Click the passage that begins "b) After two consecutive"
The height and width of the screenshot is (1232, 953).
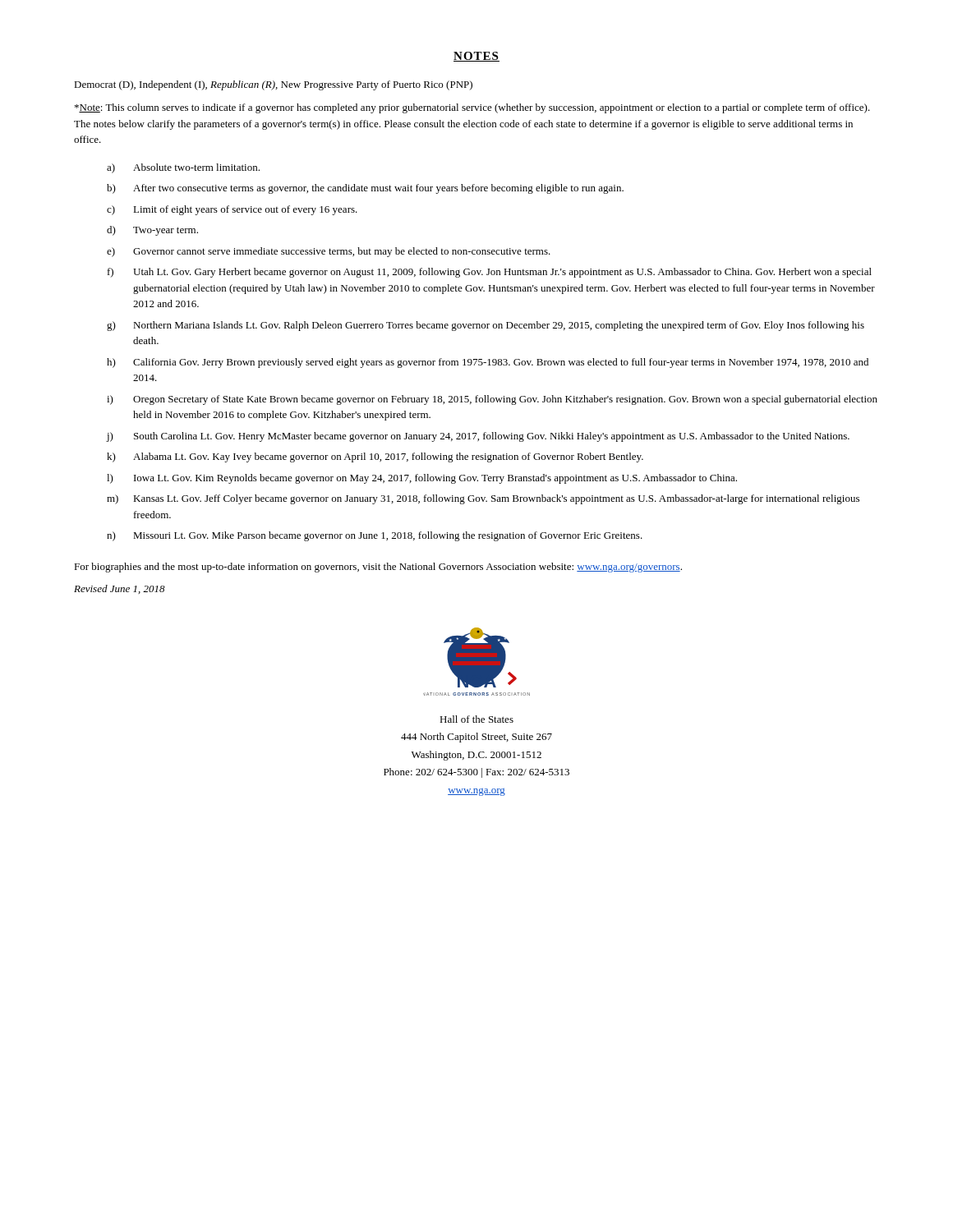[x=493, y=188]
